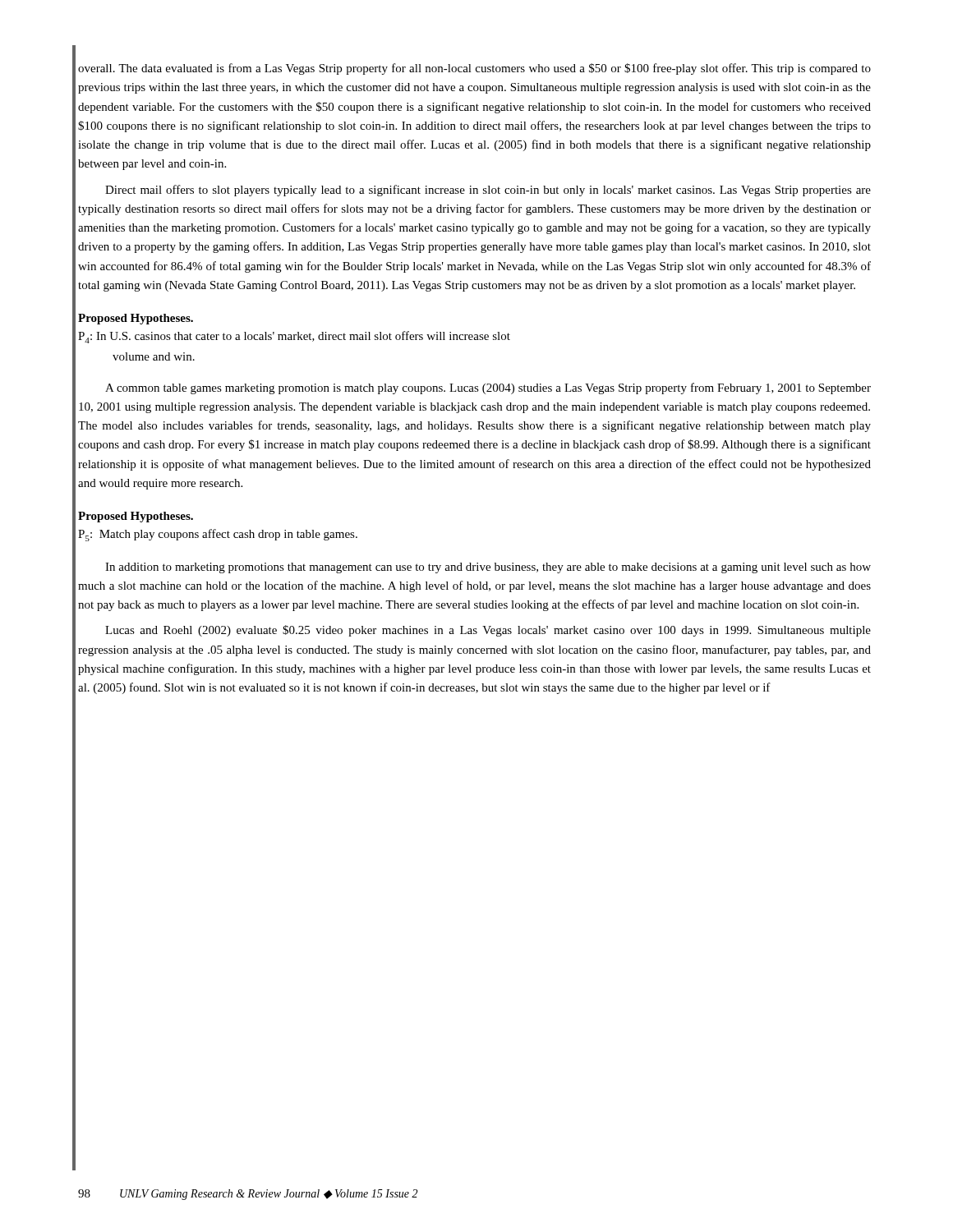The image size is (953, 1232).
Task: Navigate to the text starting "Direct mail offers to slot players"
Action: point(474,237)
